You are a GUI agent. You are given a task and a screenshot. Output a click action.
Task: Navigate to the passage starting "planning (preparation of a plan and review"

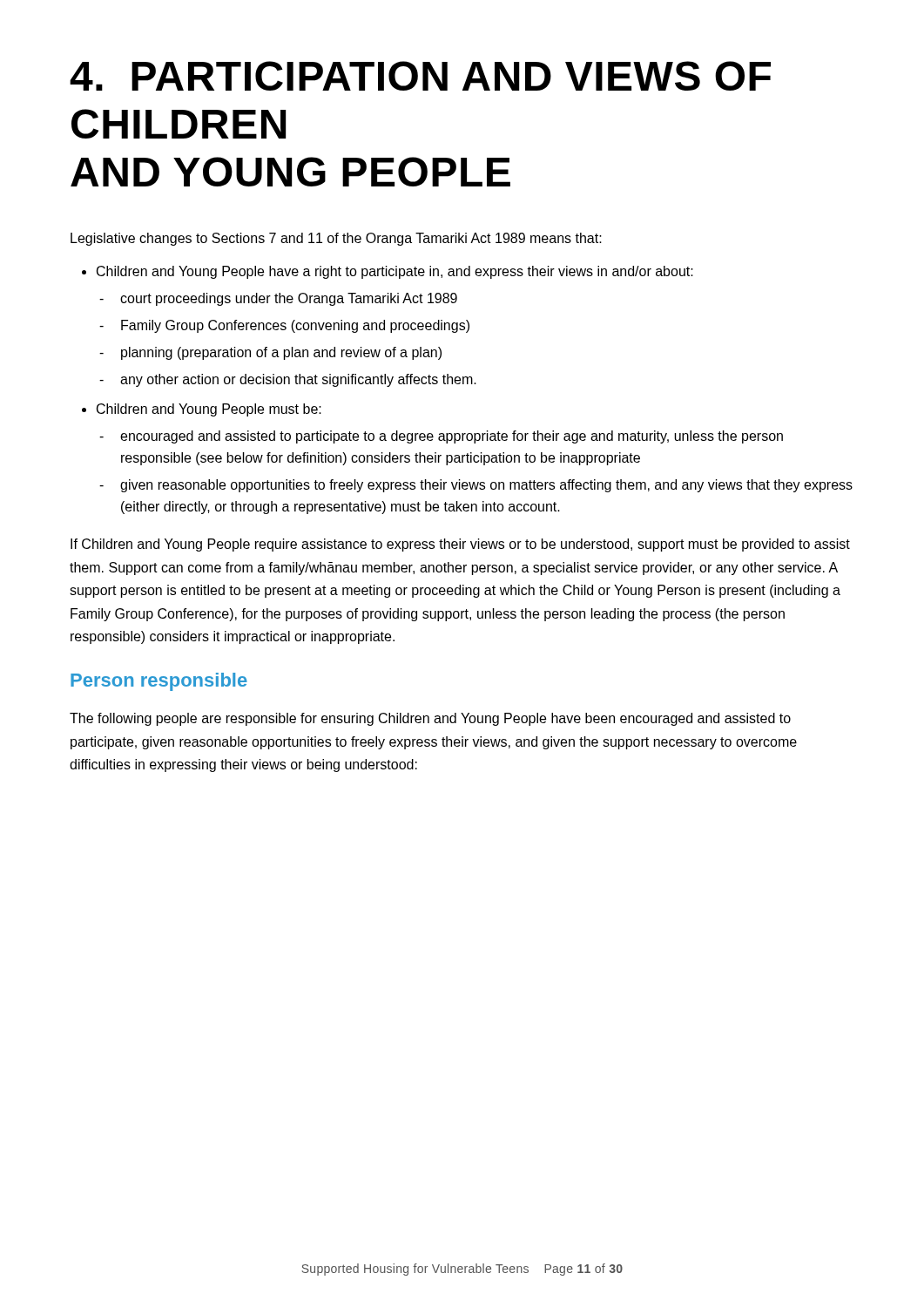pyautogui.click(x=281, y=352)
